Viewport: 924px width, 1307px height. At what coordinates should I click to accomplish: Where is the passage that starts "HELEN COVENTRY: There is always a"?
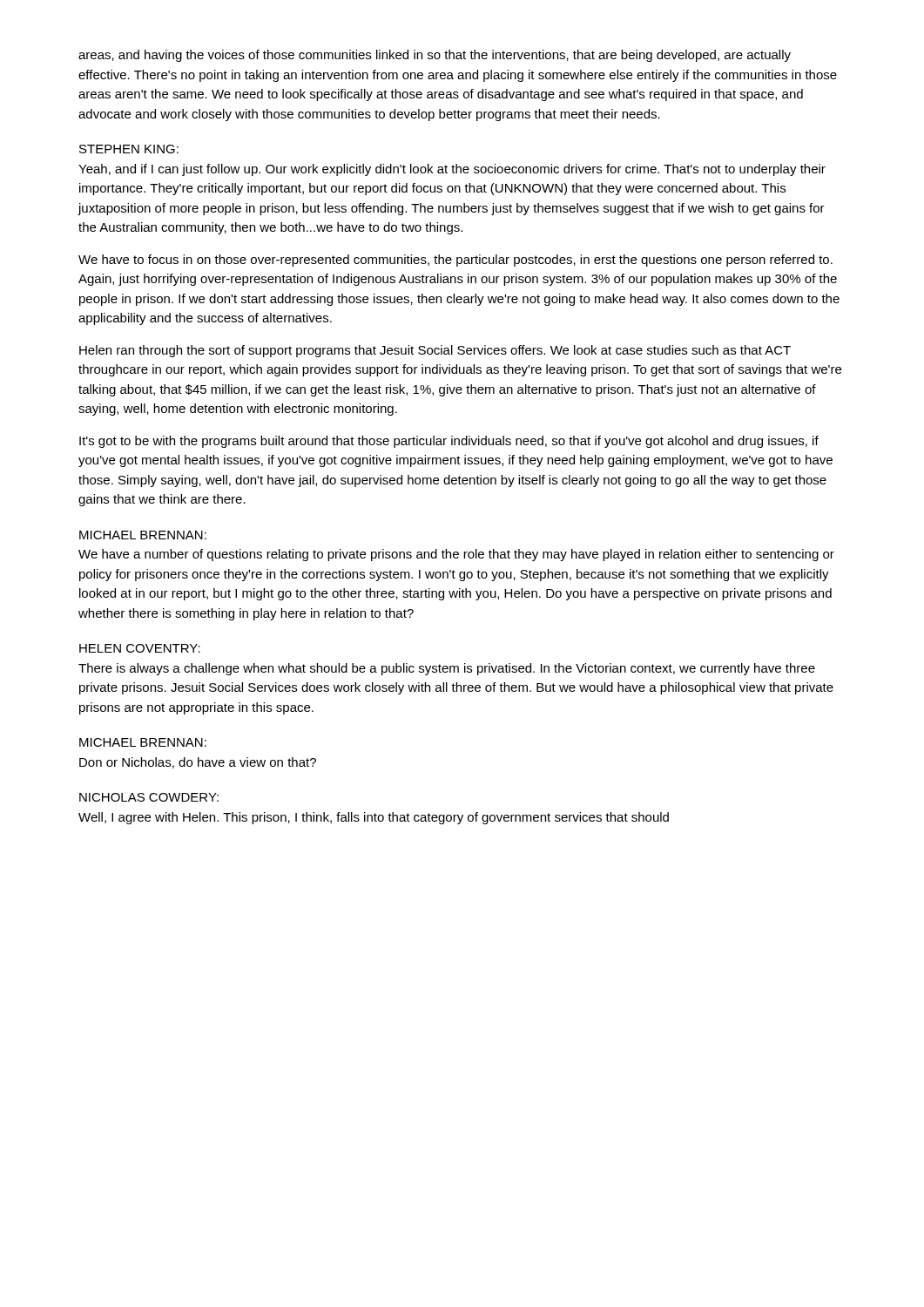pos(462,678)
